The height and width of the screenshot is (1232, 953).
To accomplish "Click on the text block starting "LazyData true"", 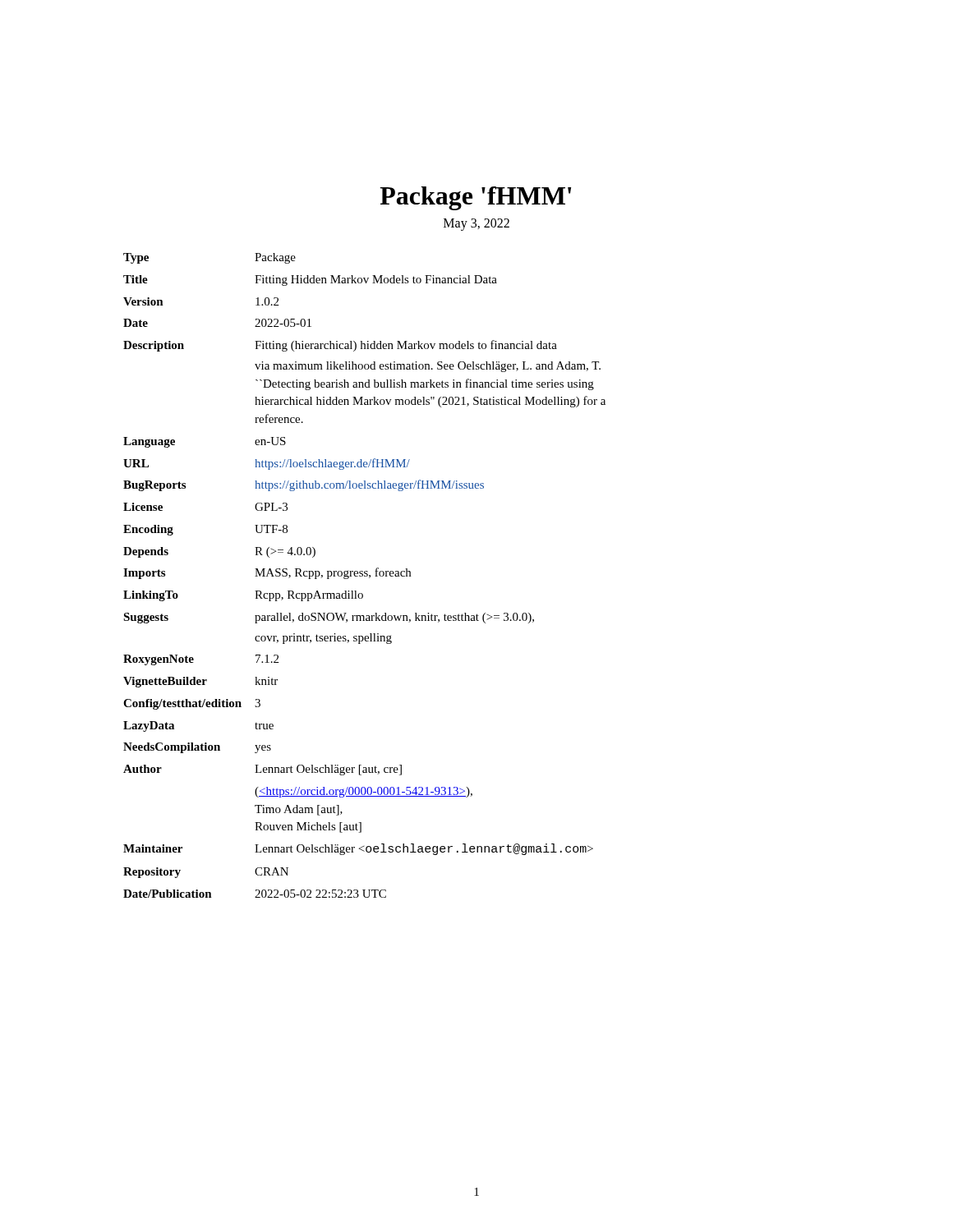I will 140,726.
